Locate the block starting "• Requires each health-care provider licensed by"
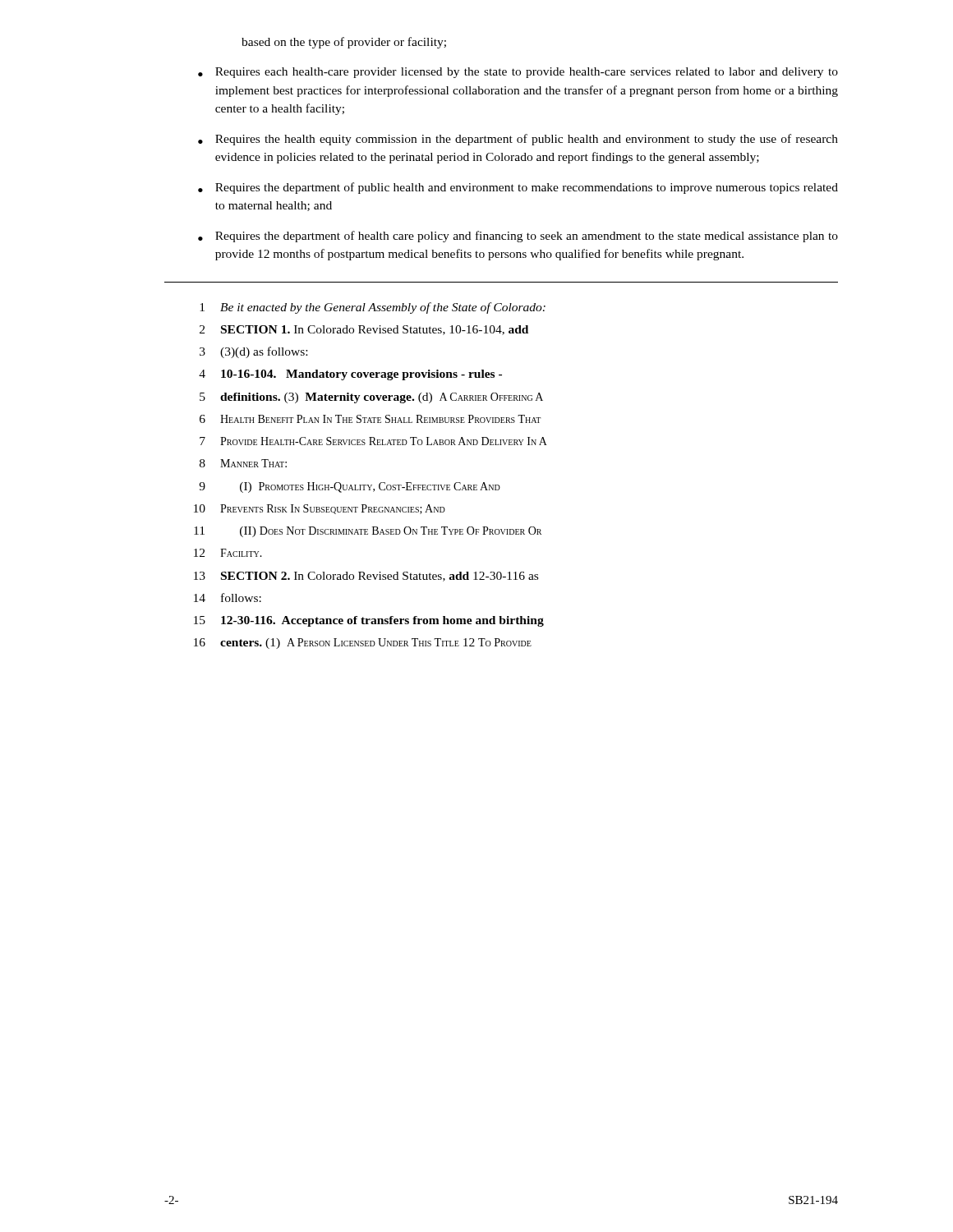 pyautogui.click(x=518, y=90)
